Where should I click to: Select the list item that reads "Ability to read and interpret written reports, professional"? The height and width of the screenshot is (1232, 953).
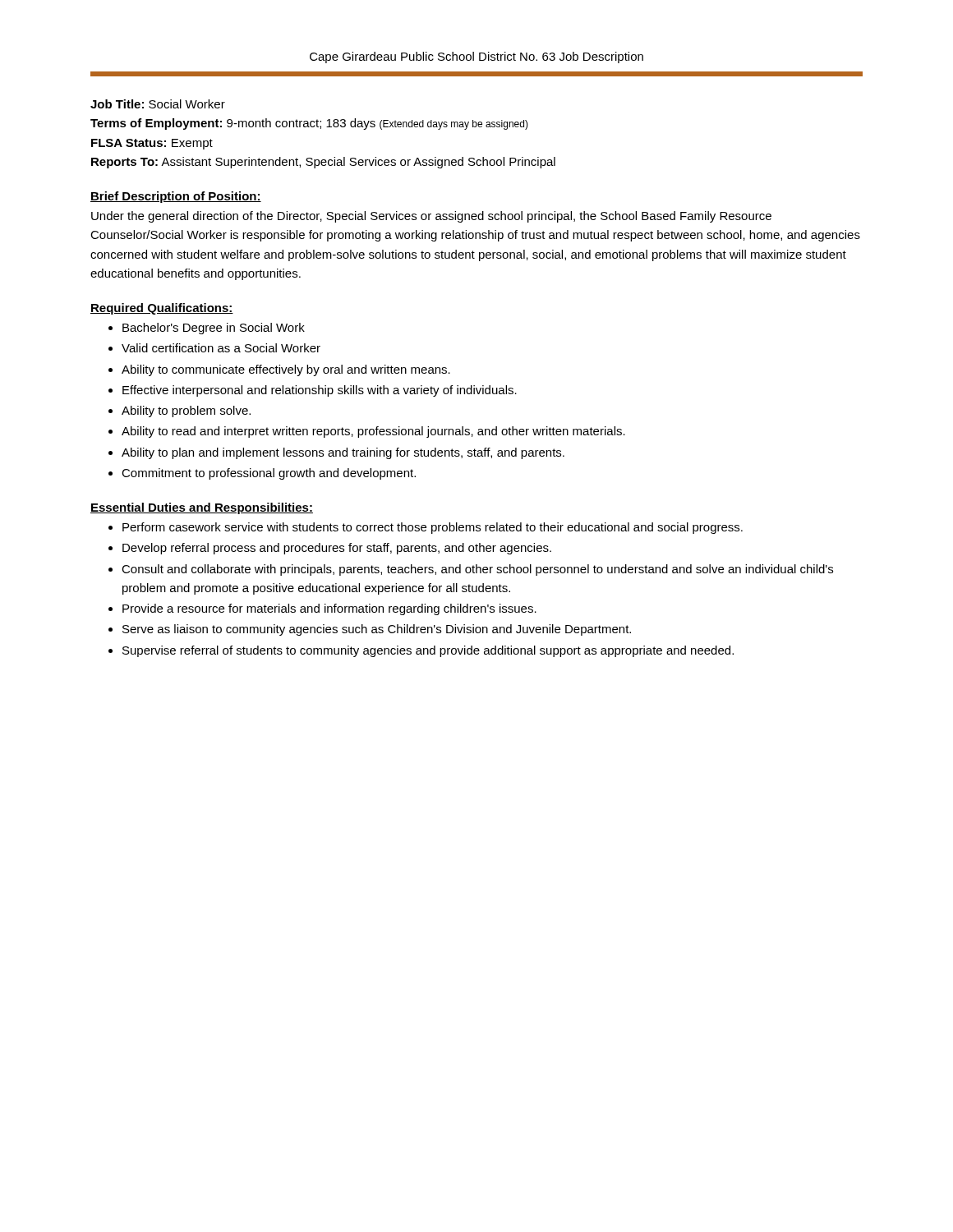[x=374, y=431]
